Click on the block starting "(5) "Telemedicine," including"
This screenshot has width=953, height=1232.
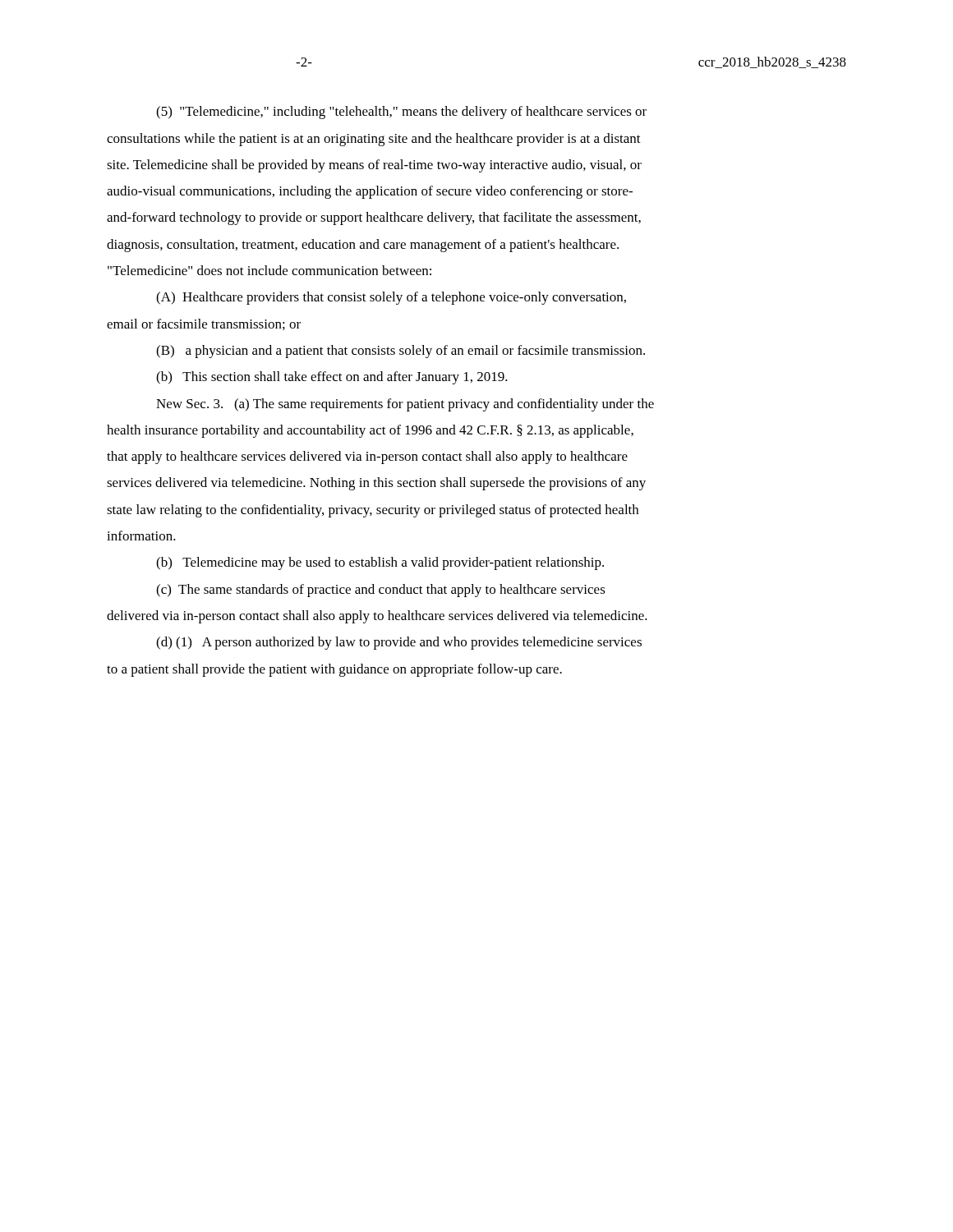476,192
